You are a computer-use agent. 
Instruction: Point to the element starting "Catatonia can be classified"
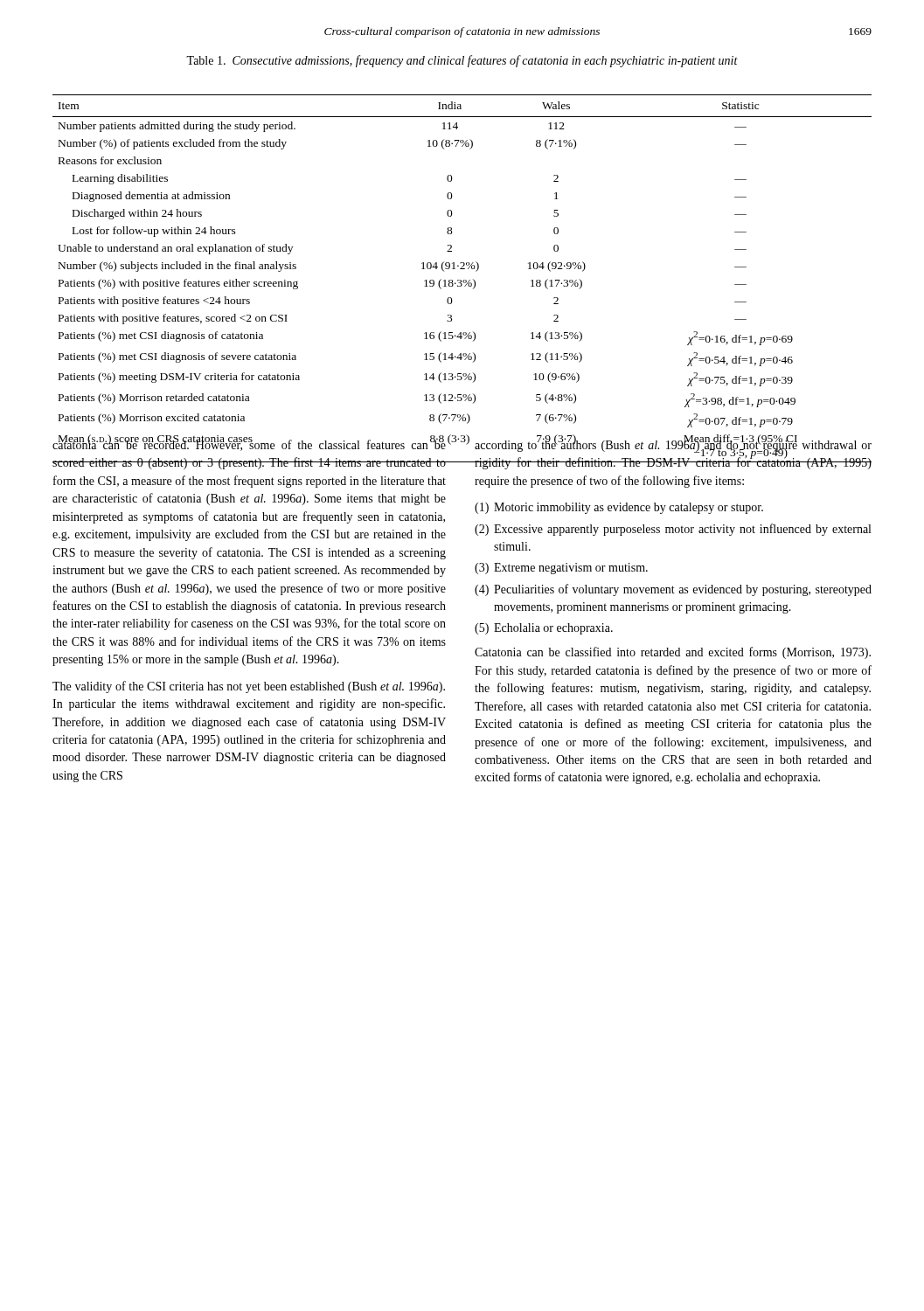(673, 716)
